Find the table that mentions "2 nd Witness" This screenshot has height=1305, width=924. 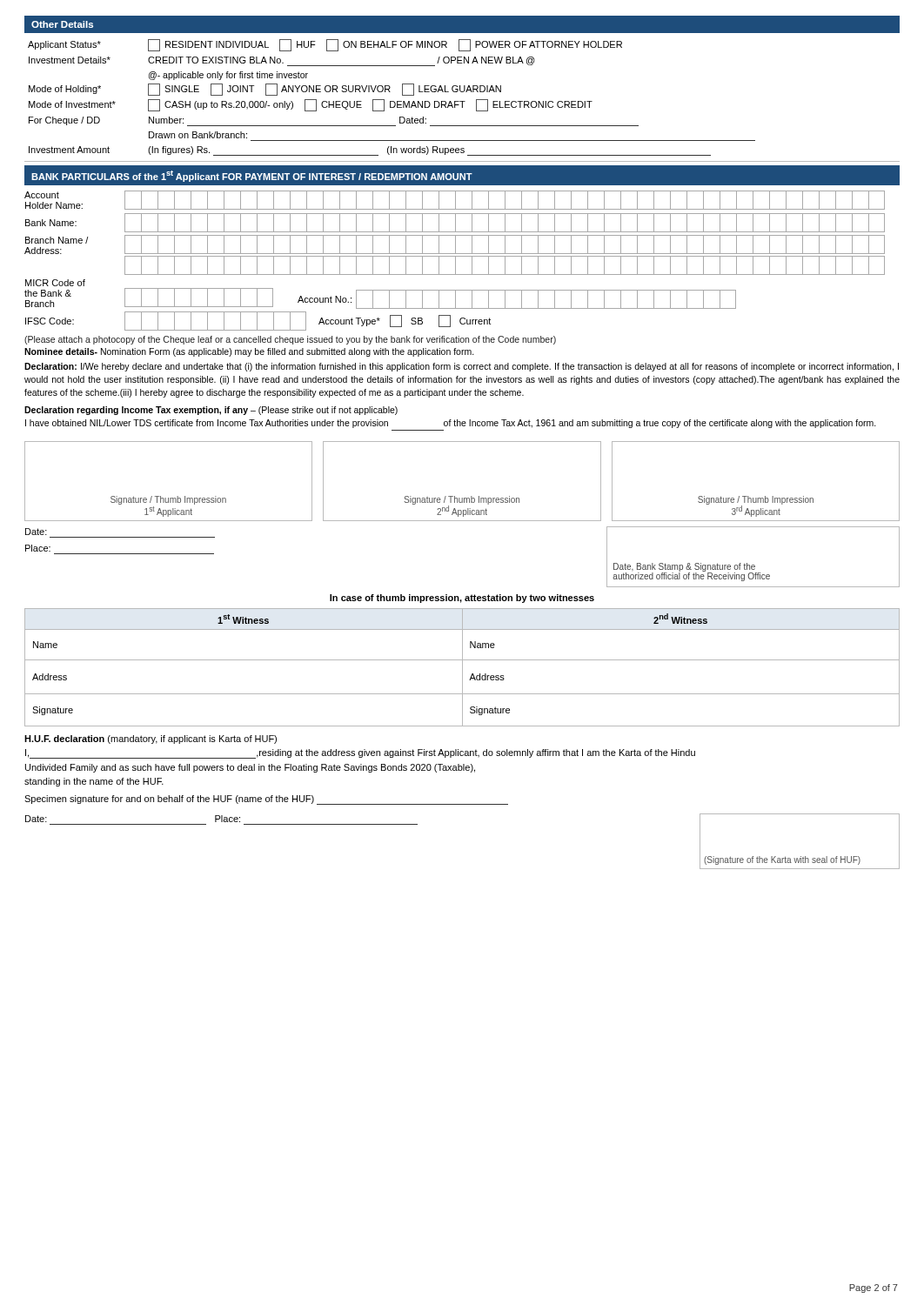tap(462, 667)
